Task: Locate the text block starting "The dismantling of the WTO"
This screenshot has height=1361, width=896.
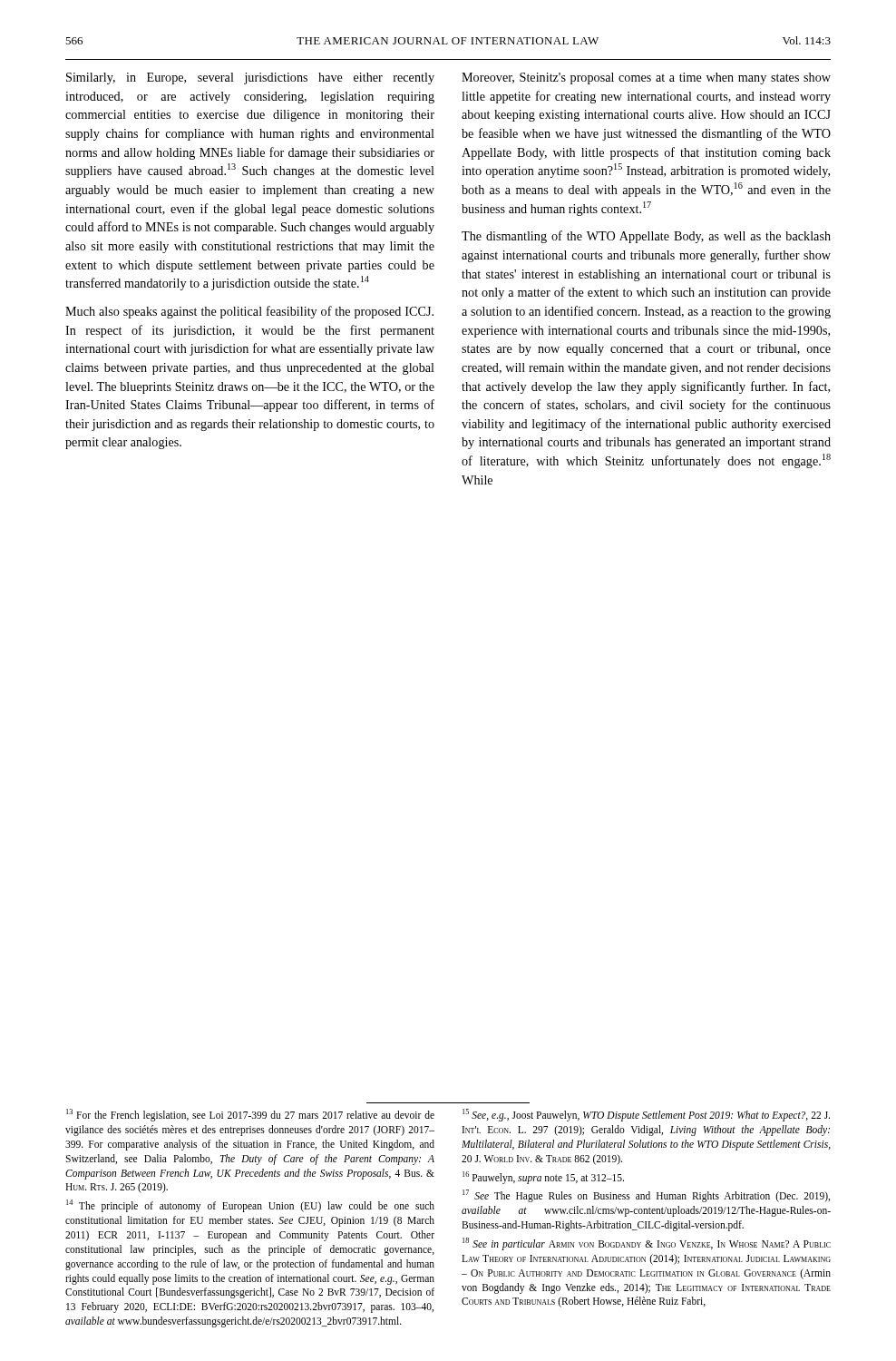Action: click(646, 358)
